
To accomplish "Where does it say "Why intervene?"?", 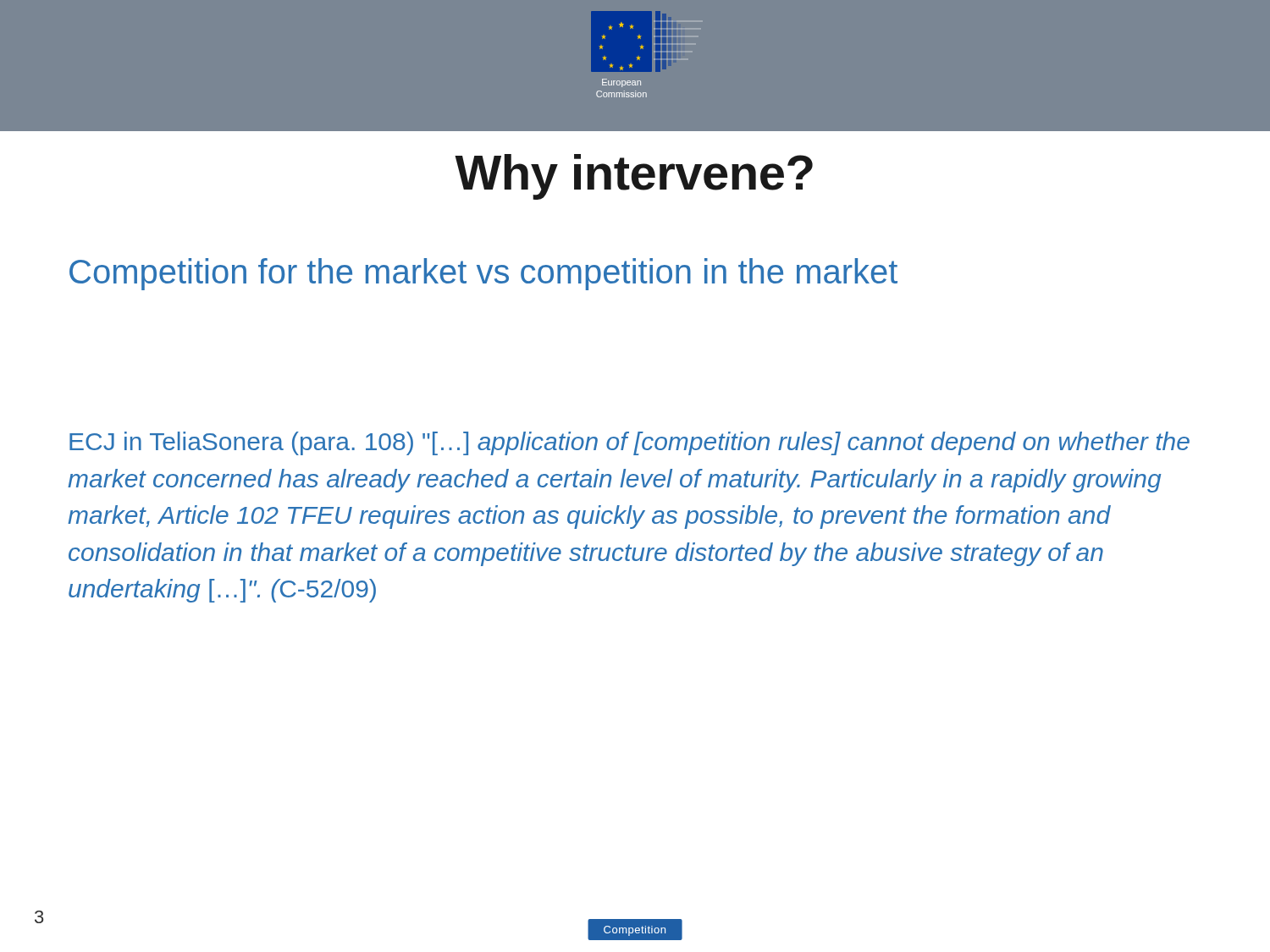I will (635, 172).
